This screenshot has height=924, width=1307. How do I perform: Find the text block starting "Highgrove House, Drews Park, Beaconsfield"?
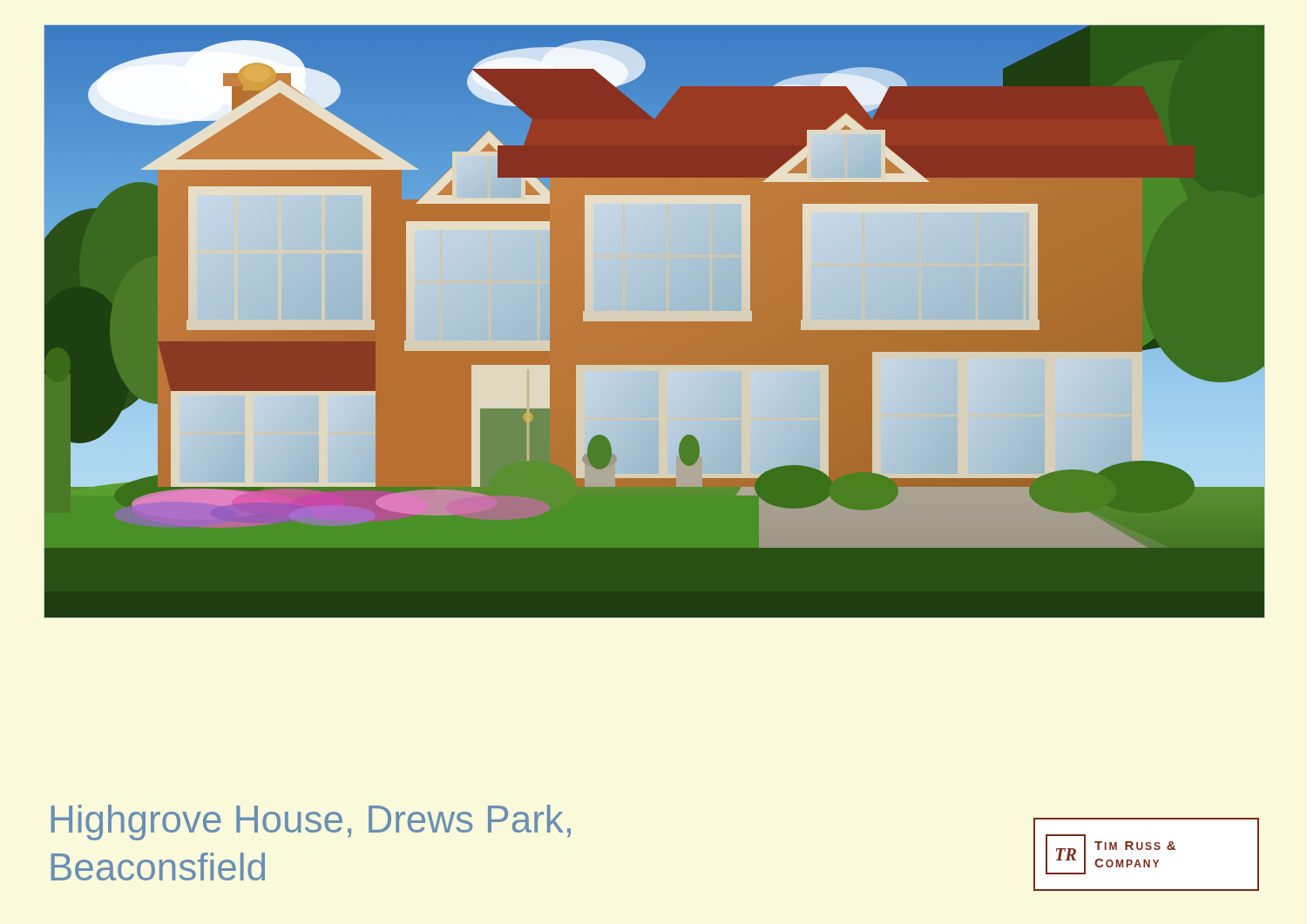(x=311, y=843)
